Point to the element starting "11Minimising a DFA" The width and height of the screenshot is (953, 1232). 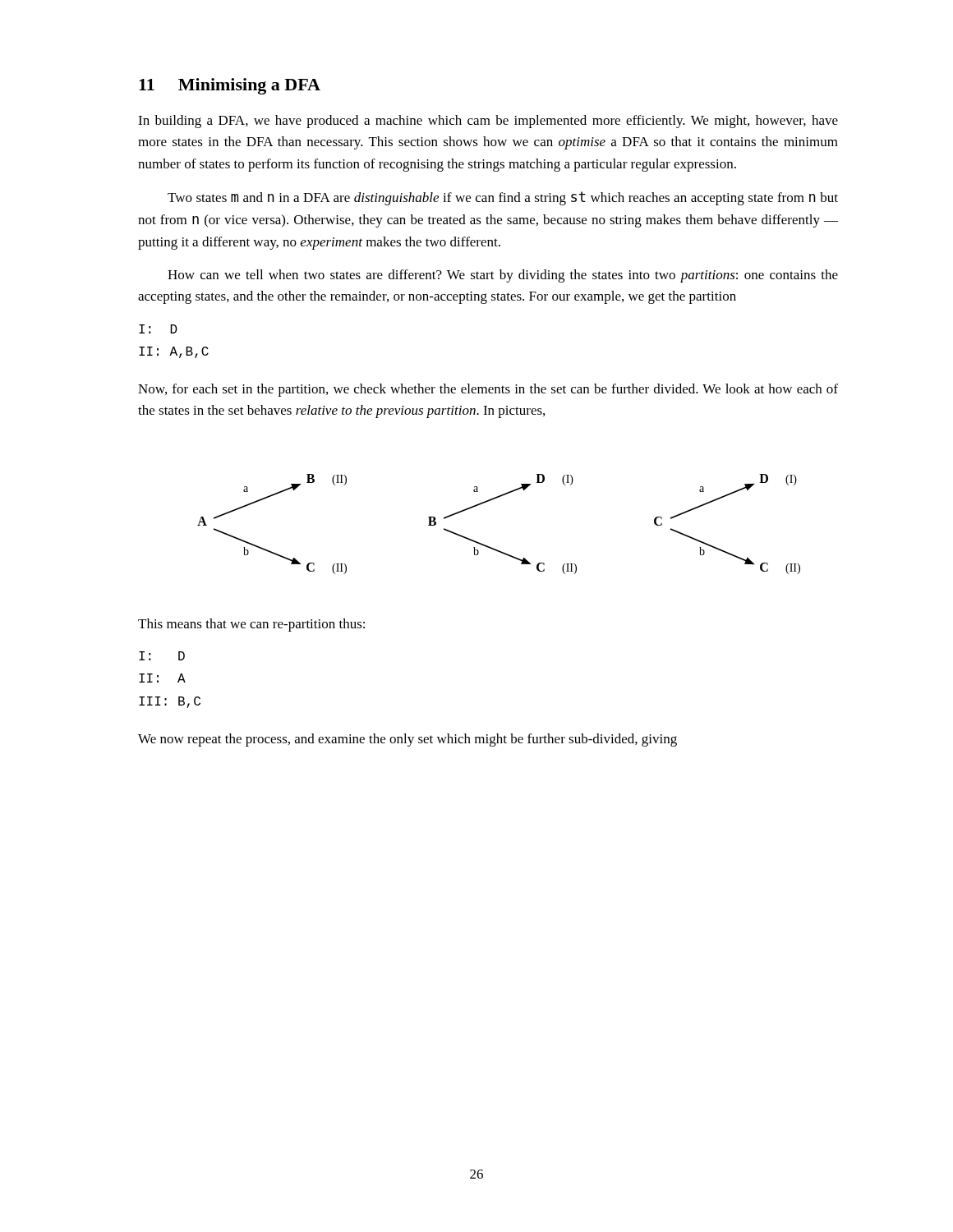pos(229,84)
